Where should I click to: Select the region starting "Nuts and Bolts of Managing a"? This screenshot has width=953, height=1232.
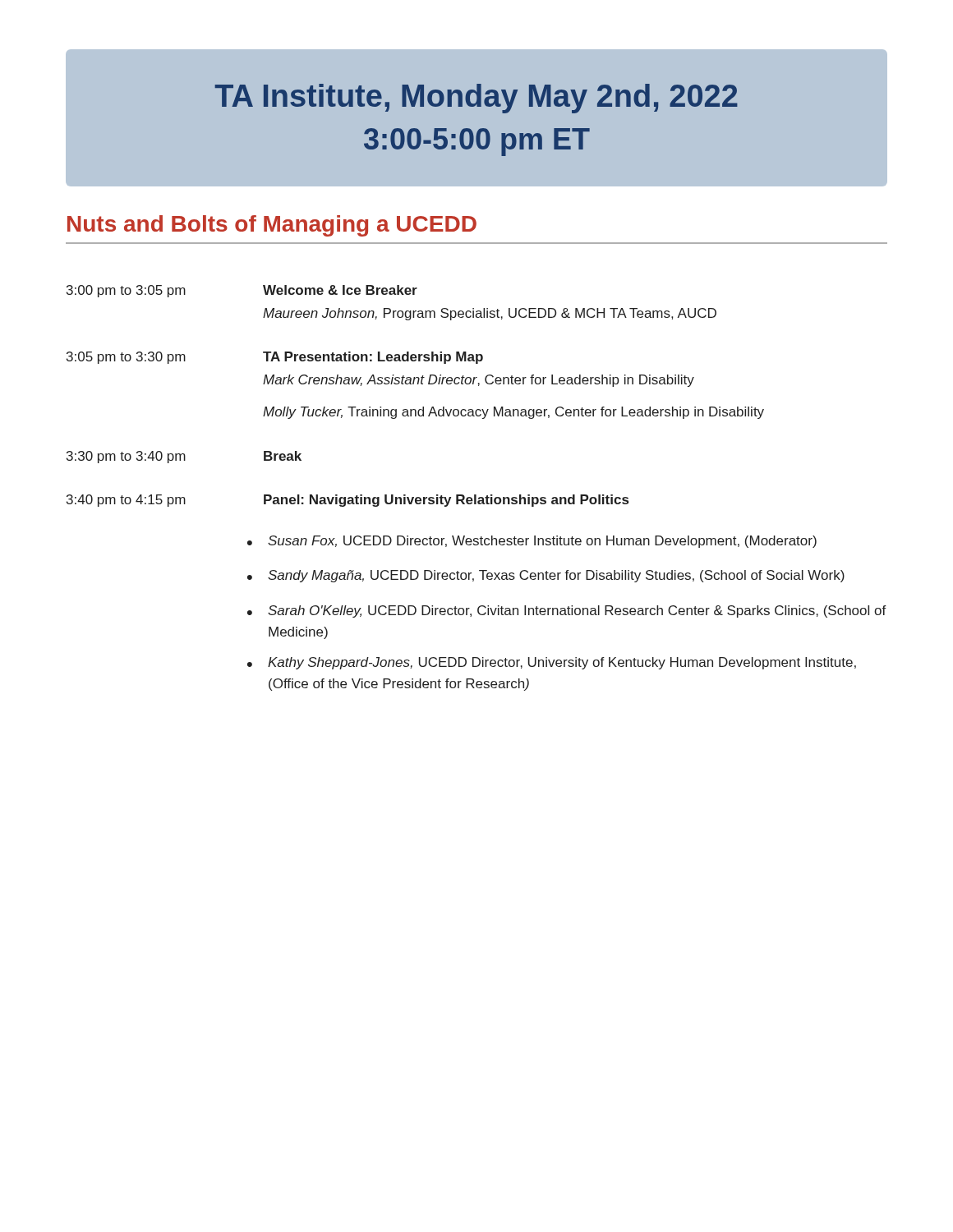(x=476, y=224)
